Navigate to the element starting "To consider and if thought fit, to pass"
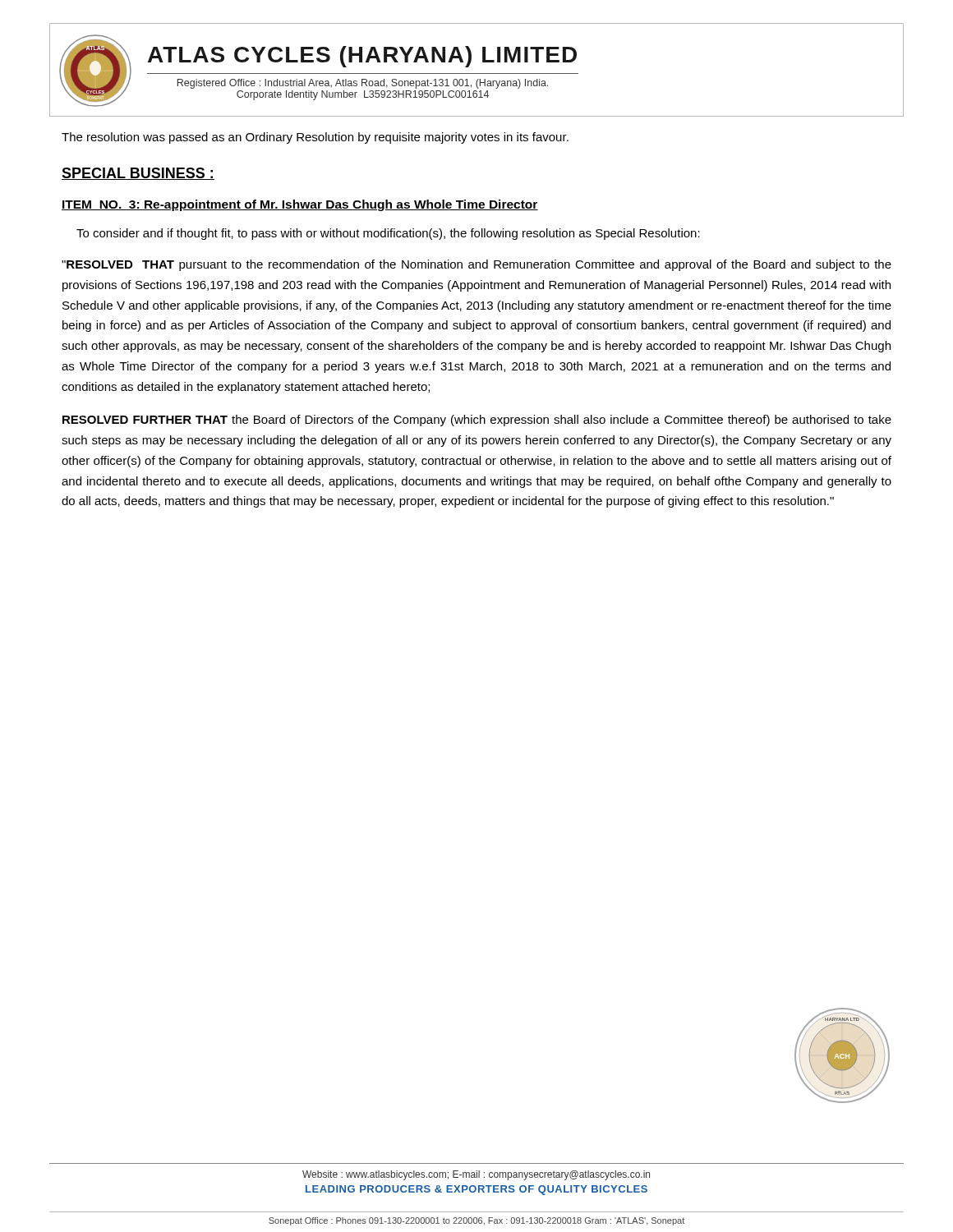 (388, 233)
